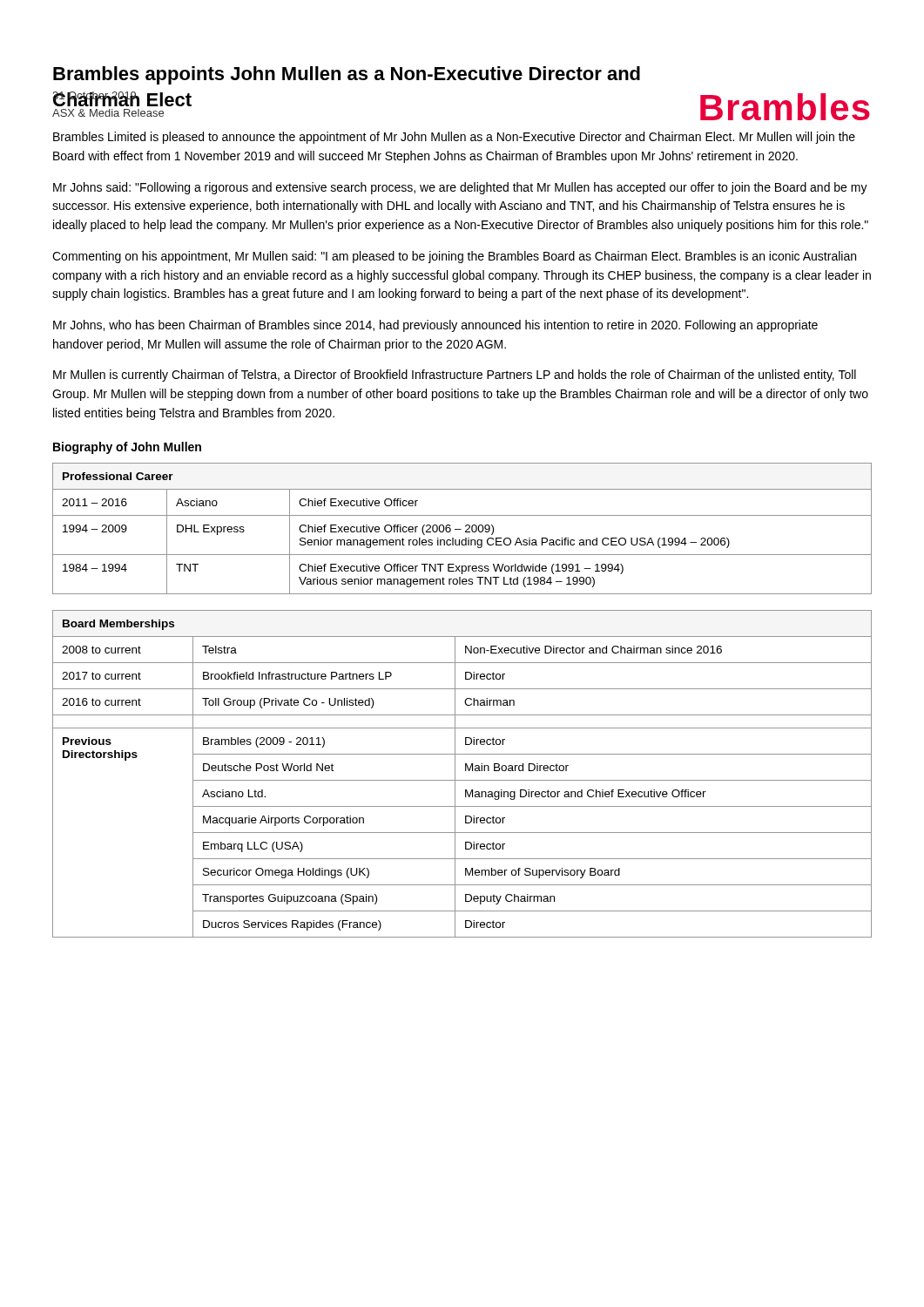924x1307 pixels.
Task: Find the text block that says "Mr Mullen is currently Chairman of Telstra,"
Action: pyautogui.click(x=460, y=394)
